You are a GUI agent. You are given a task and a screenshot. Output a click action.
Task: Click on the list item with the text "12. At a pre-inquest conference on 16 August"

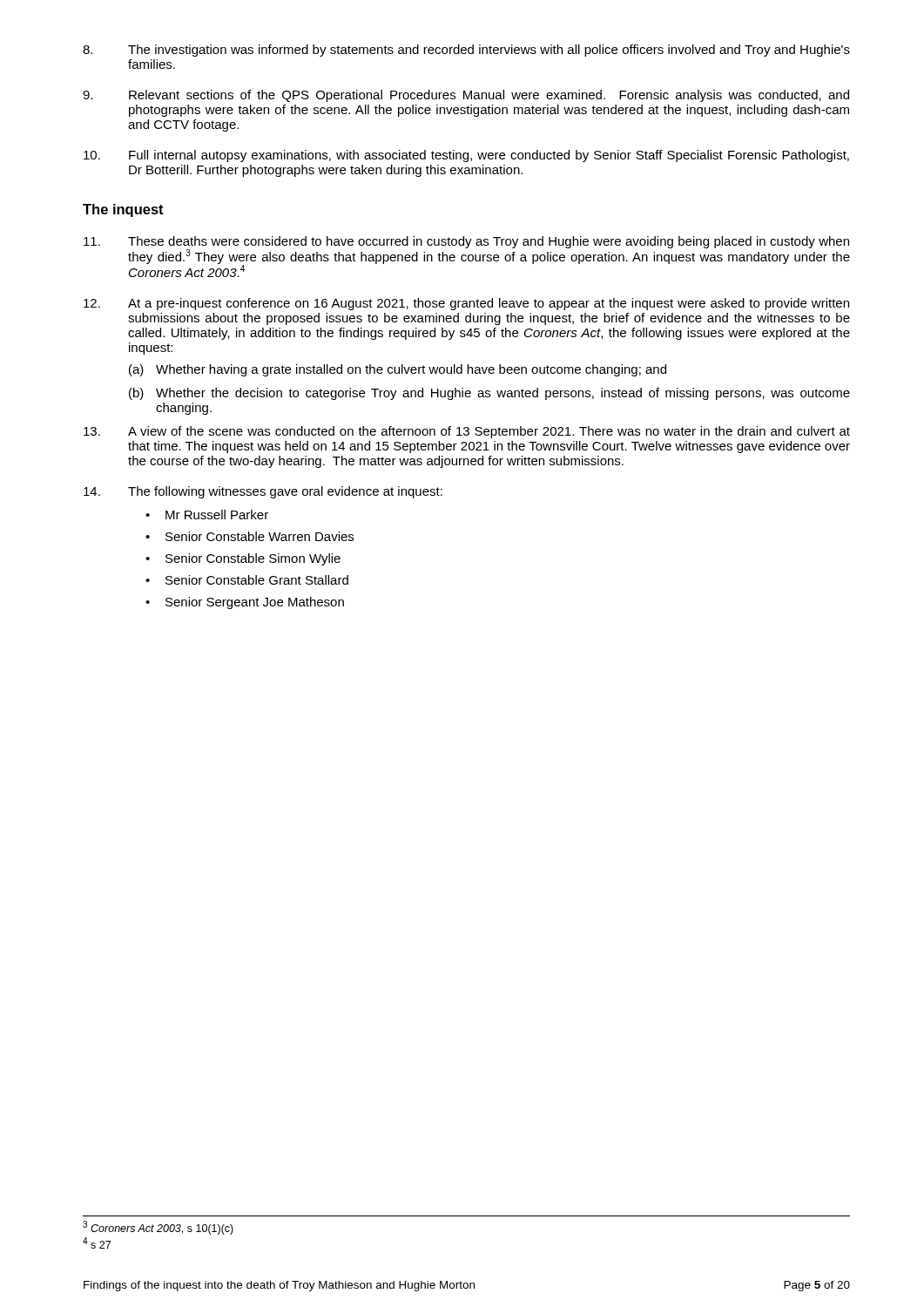point(466,325)
